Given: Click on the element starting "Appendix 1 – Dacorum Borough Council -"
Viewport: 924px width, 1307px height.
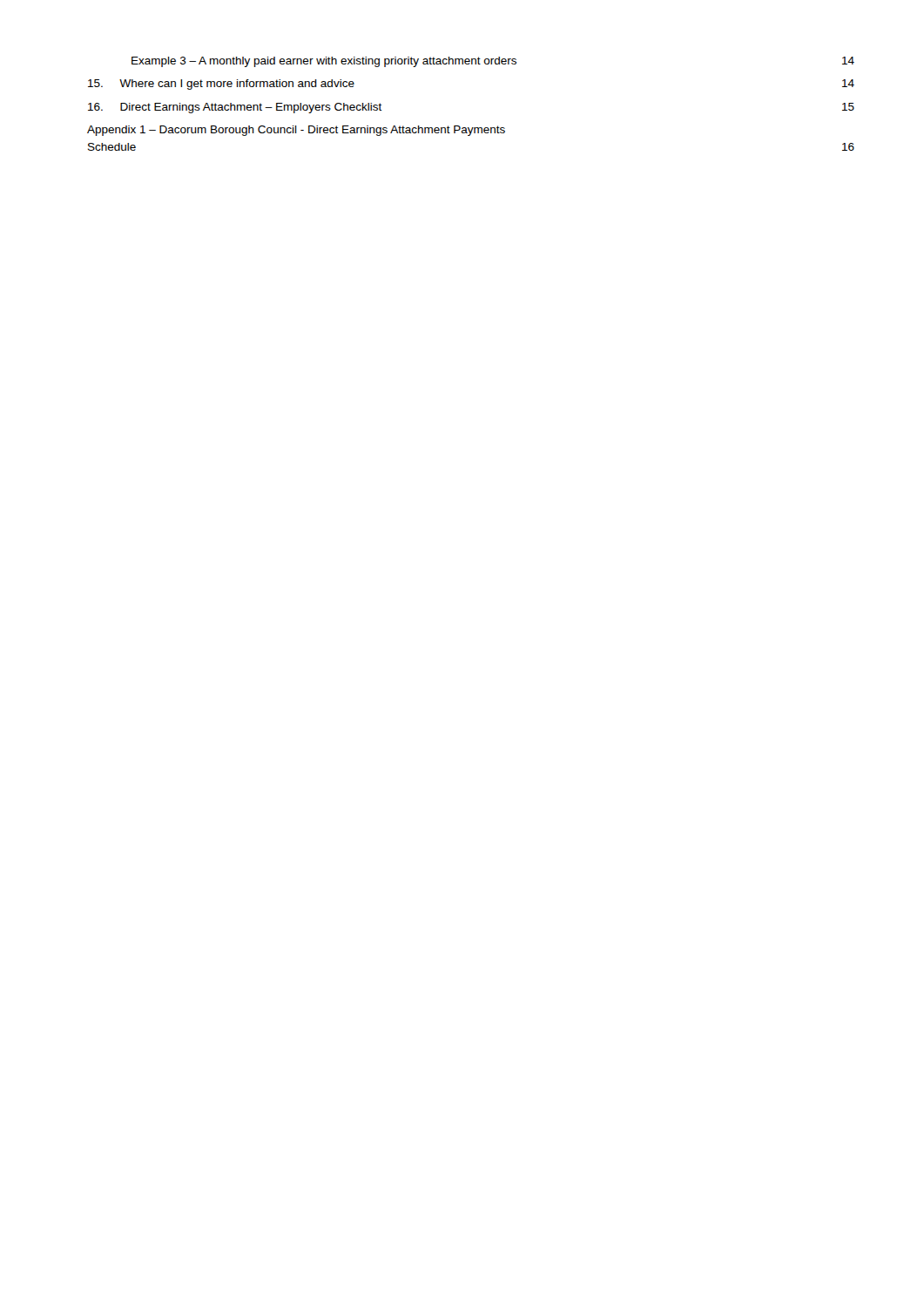Looking at the screenshot, I should [x=471, y=139].
